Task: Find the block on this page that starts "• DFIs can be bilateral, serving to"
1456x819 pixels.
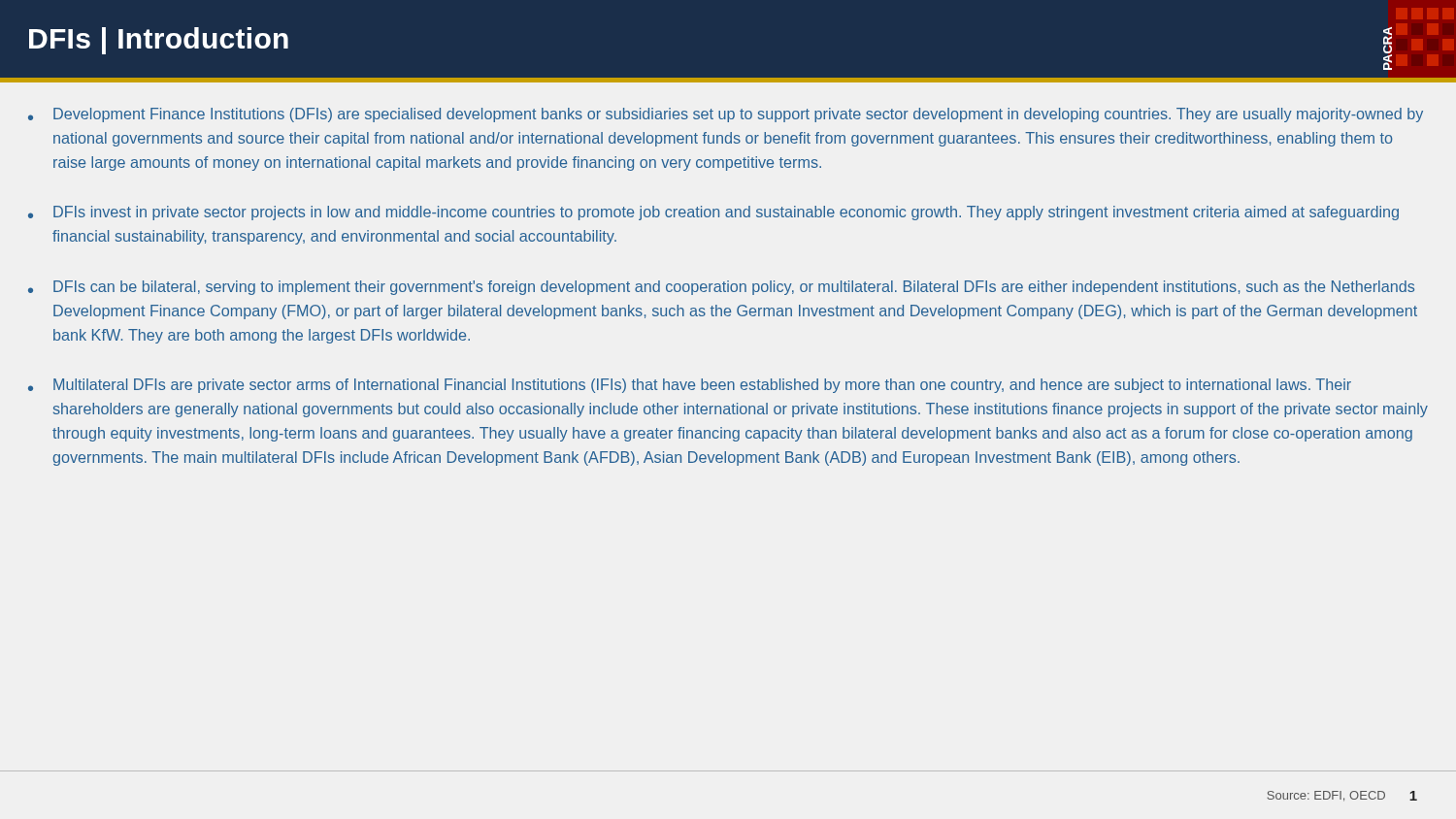Action: click(x=728, y=311)
